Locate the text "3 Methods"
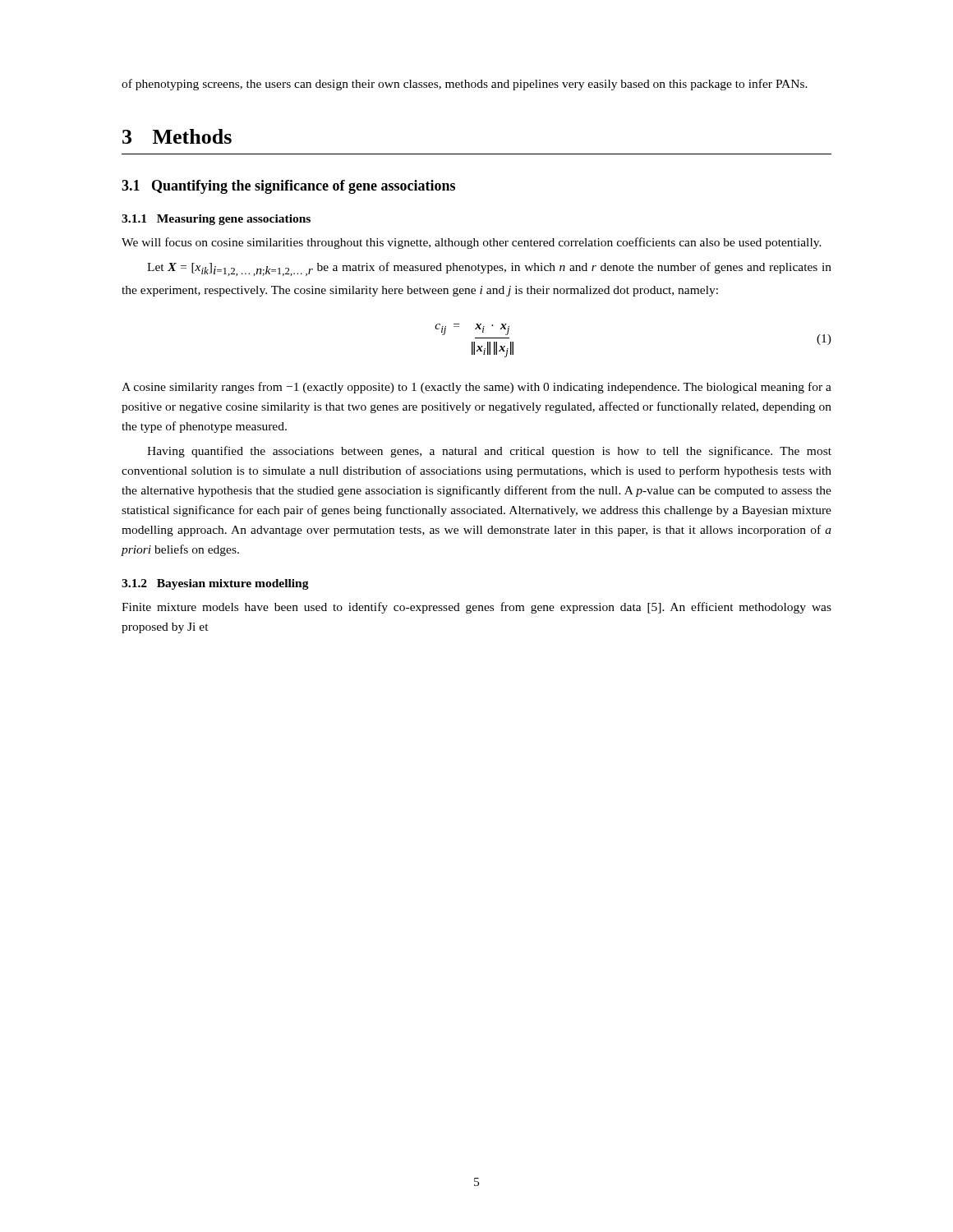Image resolution: width=953 pixels, height=1232 pixels. pyautogui.click(x=177, y=136)
